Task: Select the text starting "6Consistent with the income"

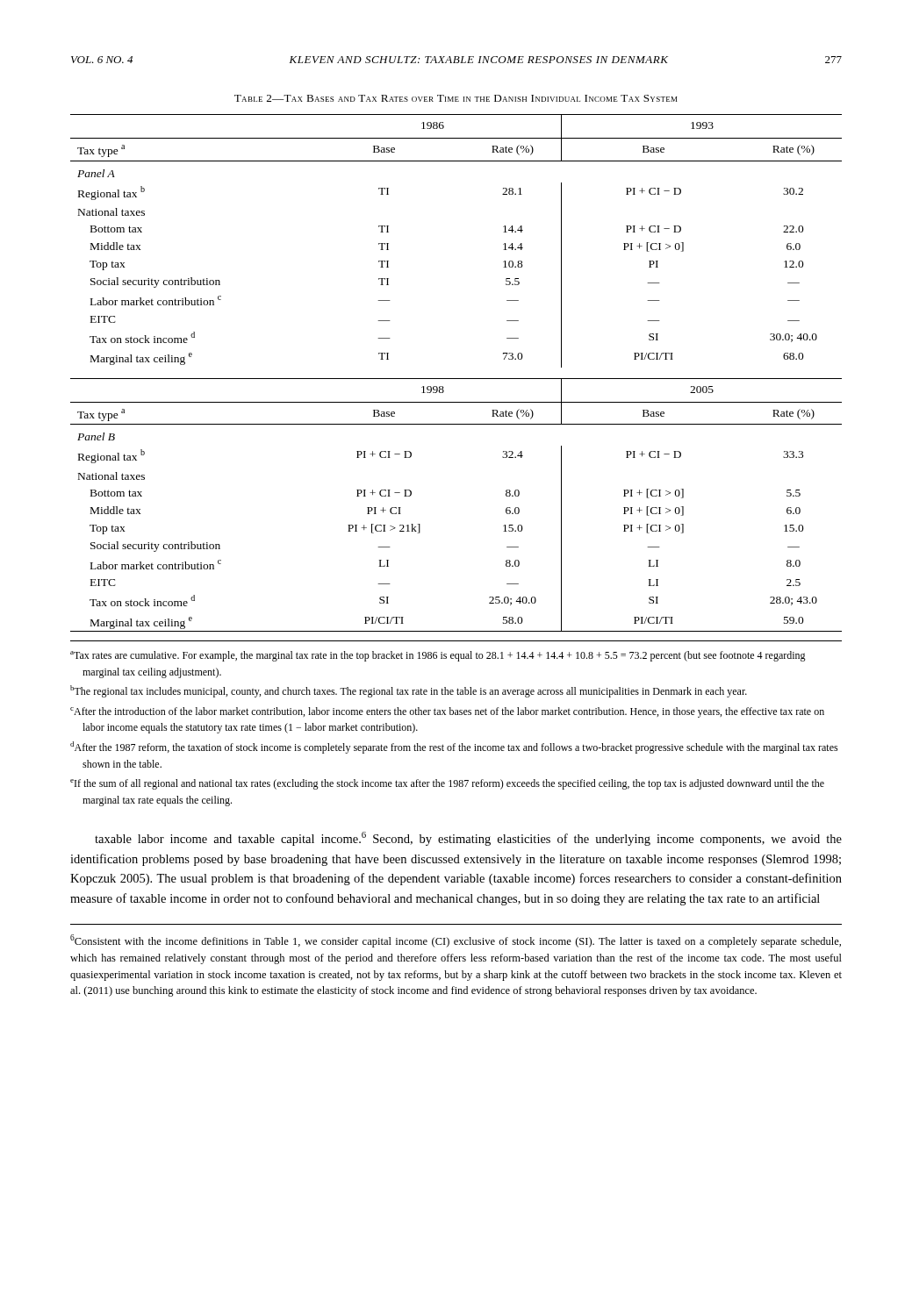Action: (456, 966)
